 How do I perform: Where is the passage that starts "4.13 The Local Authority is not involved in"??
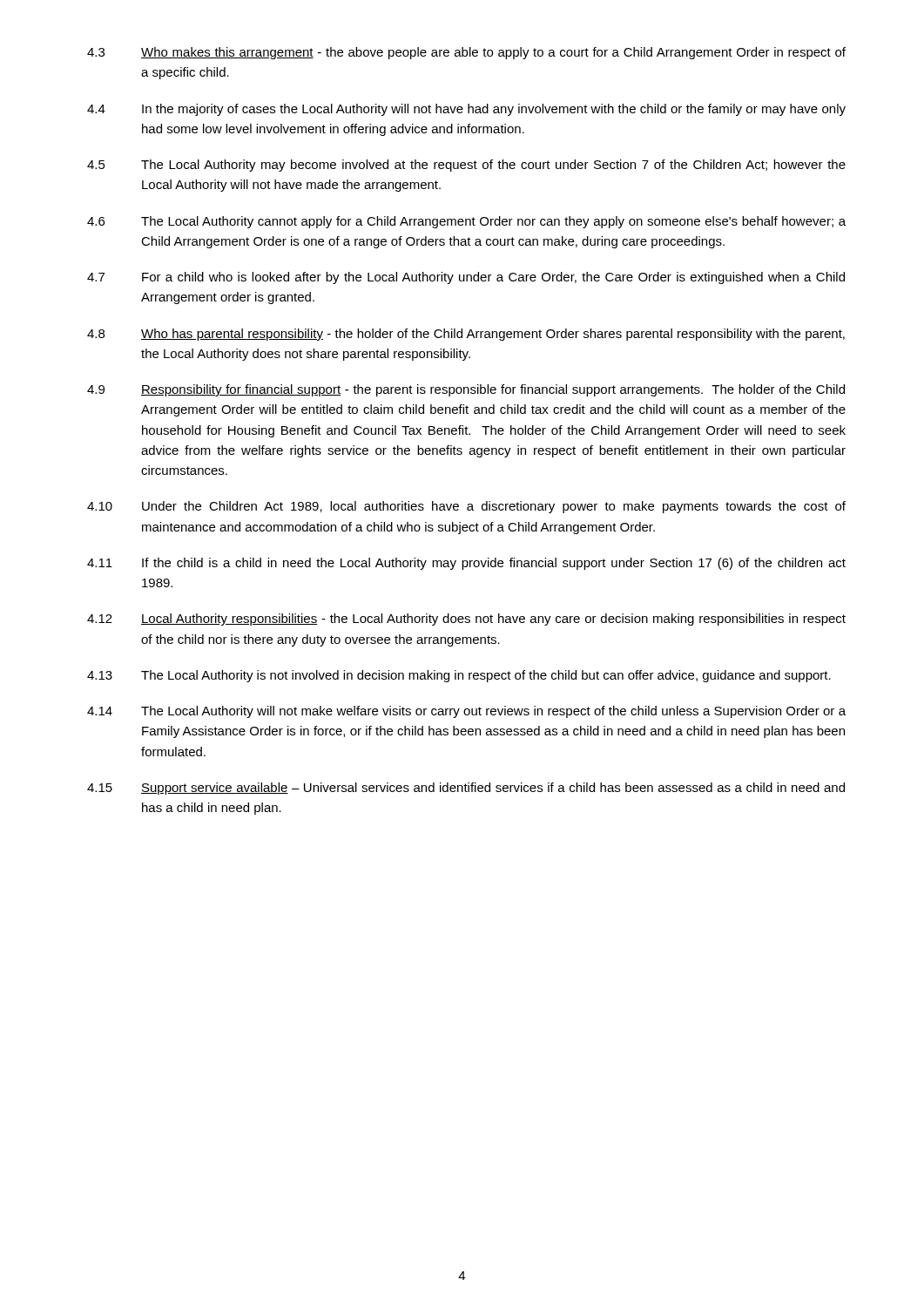point(466,675)
